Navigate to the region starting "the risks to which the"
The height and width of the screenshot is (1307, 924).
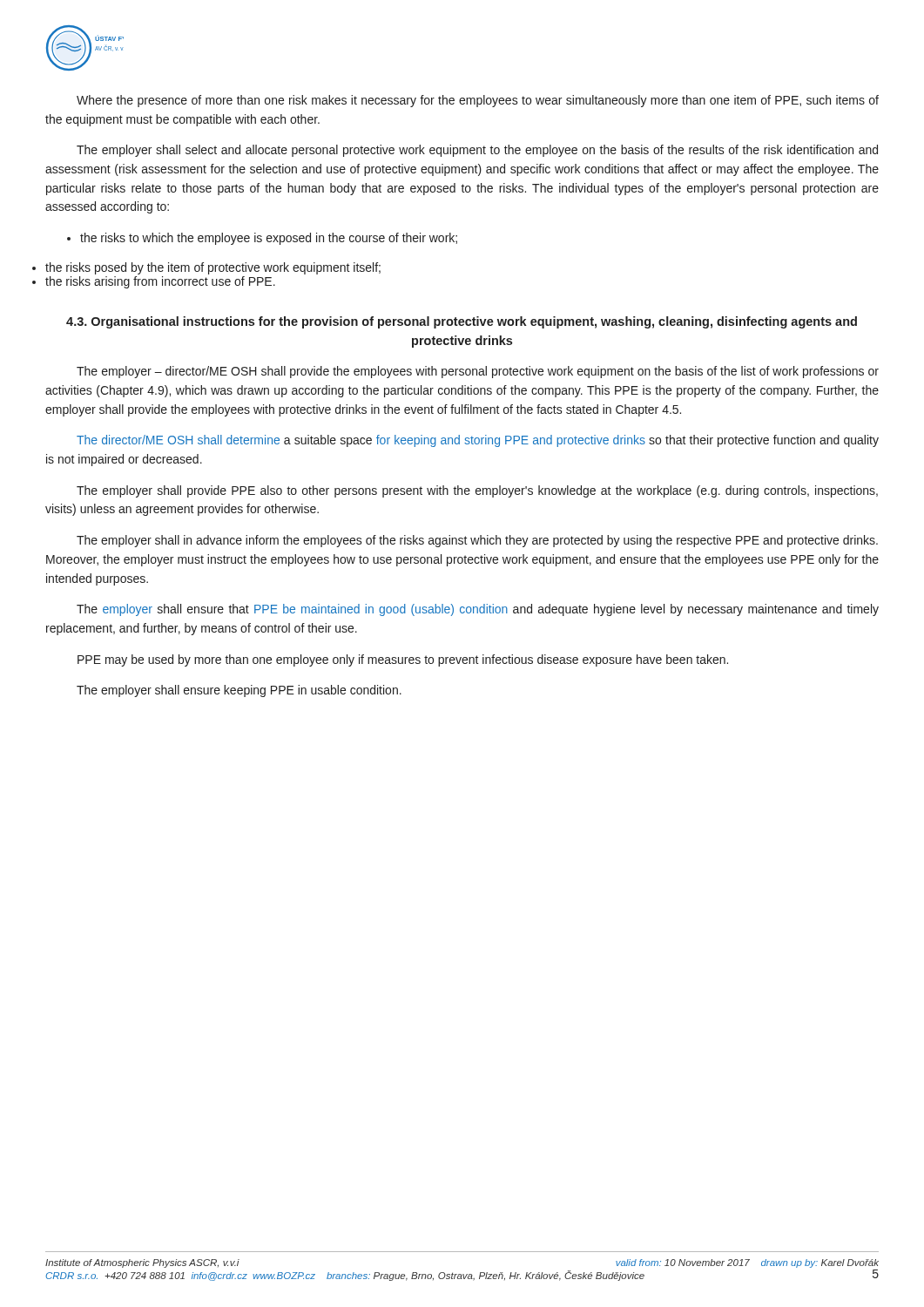coord(269,239)
